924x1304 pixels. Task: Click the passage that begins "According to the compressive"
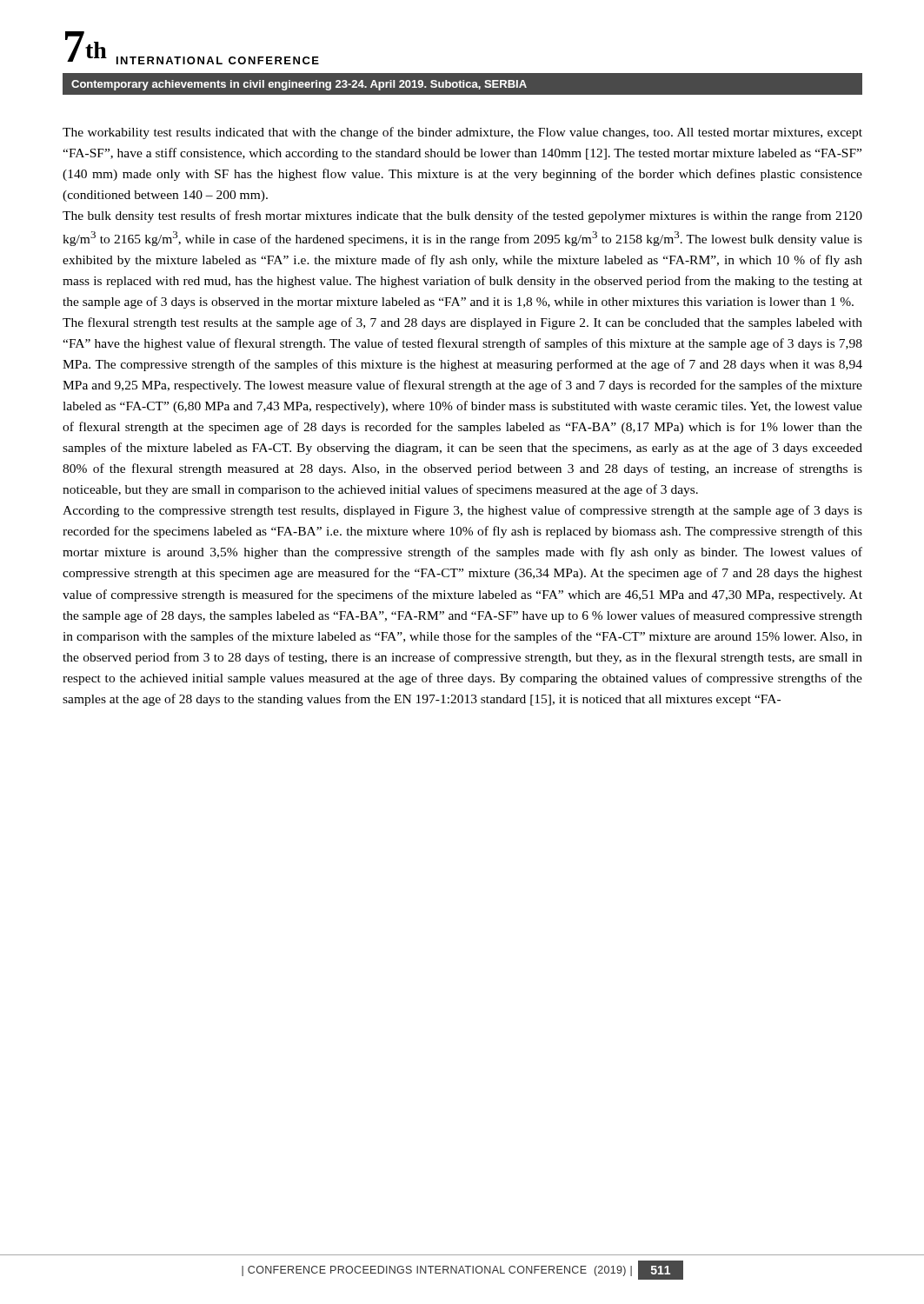tap(462, 605)
